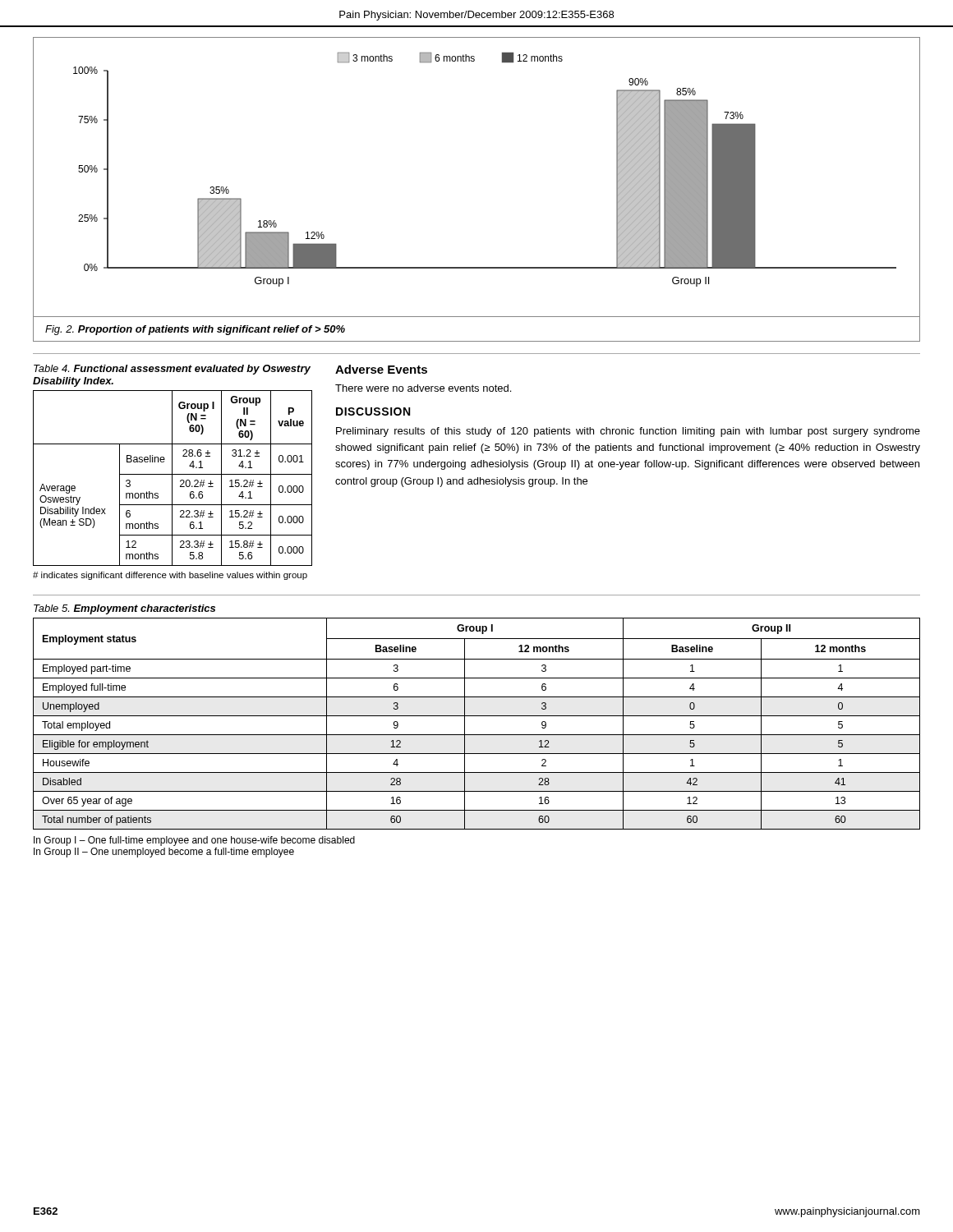Image resolution: width=953 pixels, height=1232 pixels.
Task: Click on the text that reads "There were no adverse events noted."
Action: coord(424,388)
